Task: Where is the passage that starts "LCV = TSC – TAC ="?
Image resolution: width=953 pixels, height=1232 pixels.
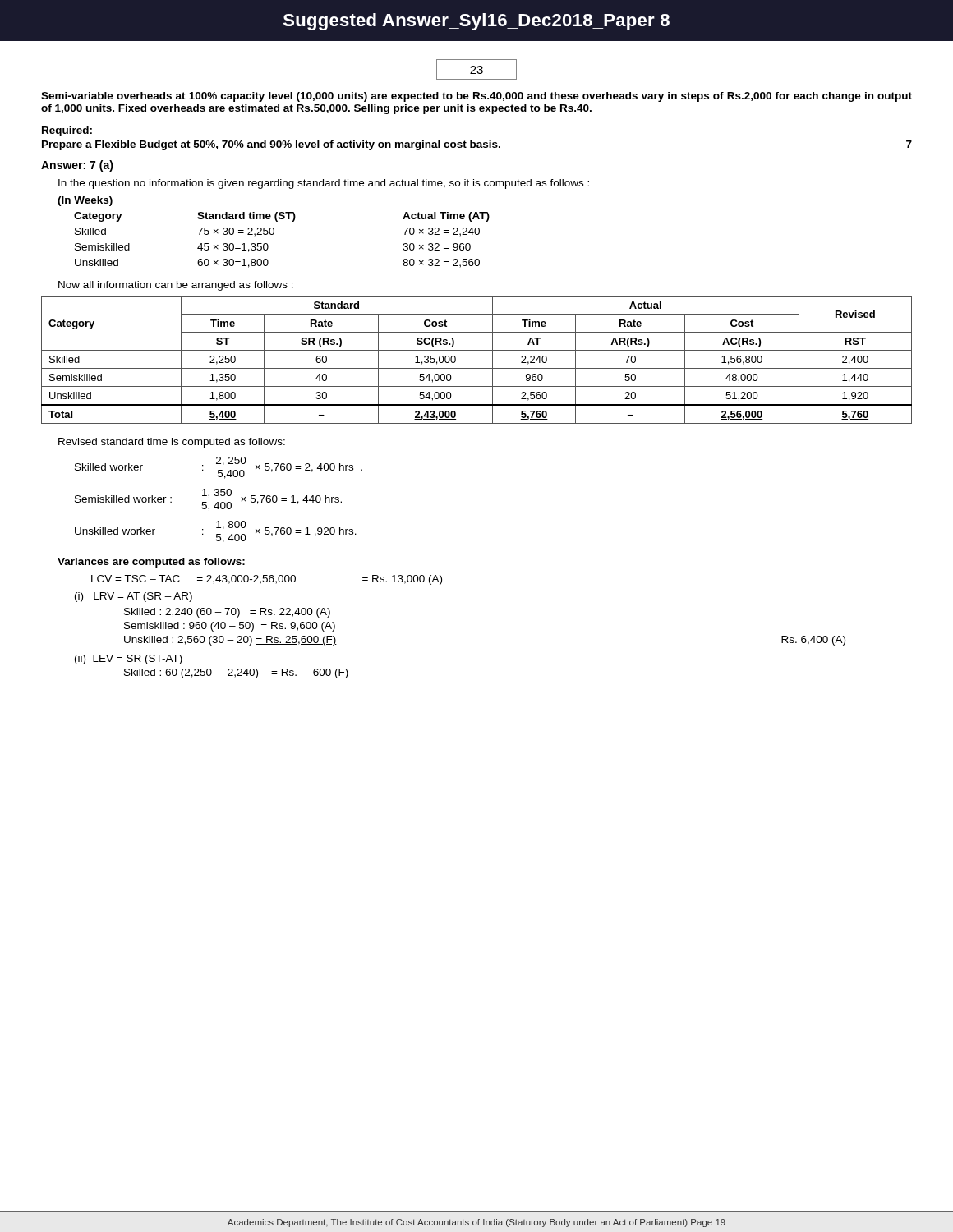Action: [267, 579]
